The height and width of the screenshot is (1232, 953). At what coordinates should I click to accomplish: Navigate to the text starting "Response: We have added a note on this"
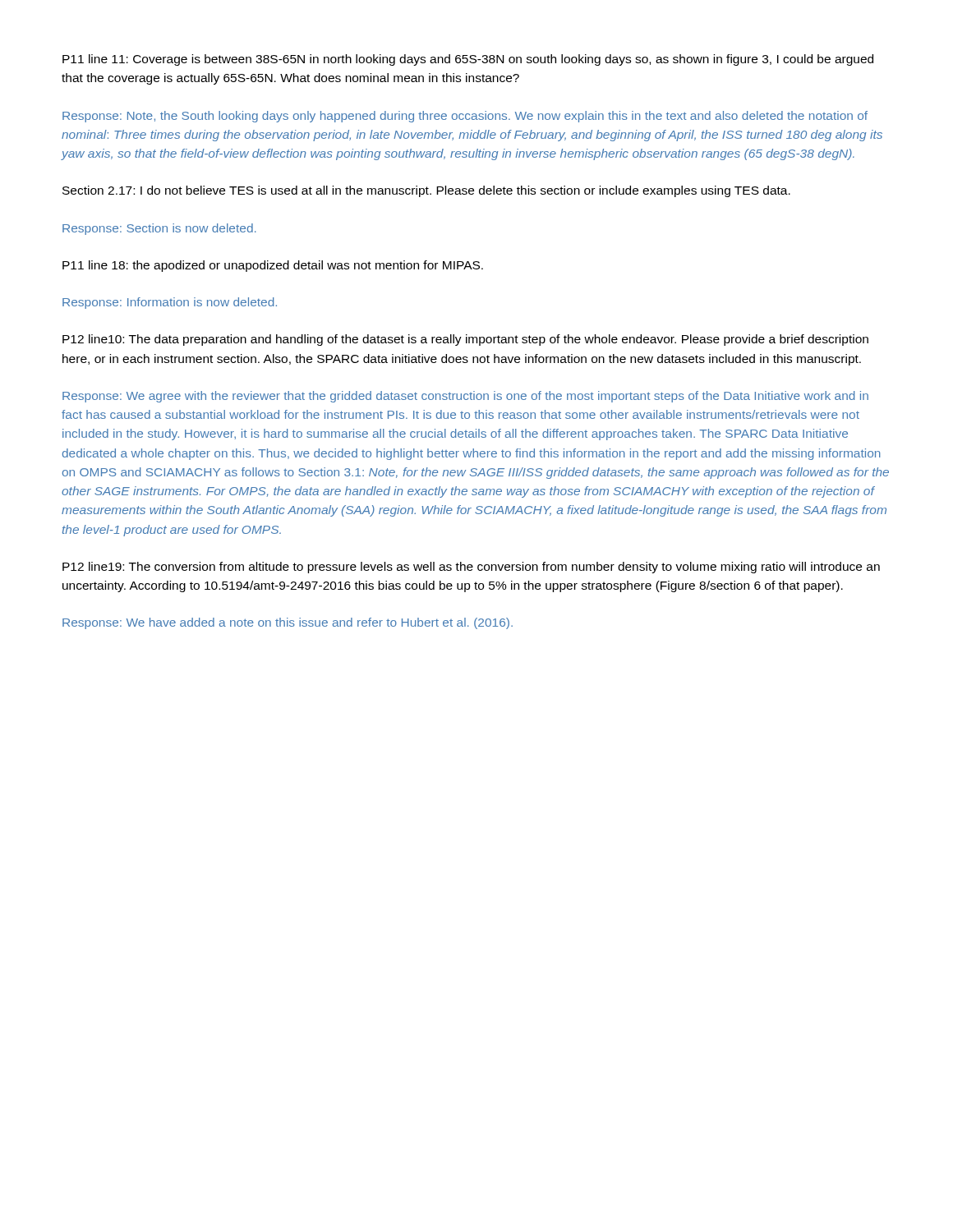click(x=288, y=622)
